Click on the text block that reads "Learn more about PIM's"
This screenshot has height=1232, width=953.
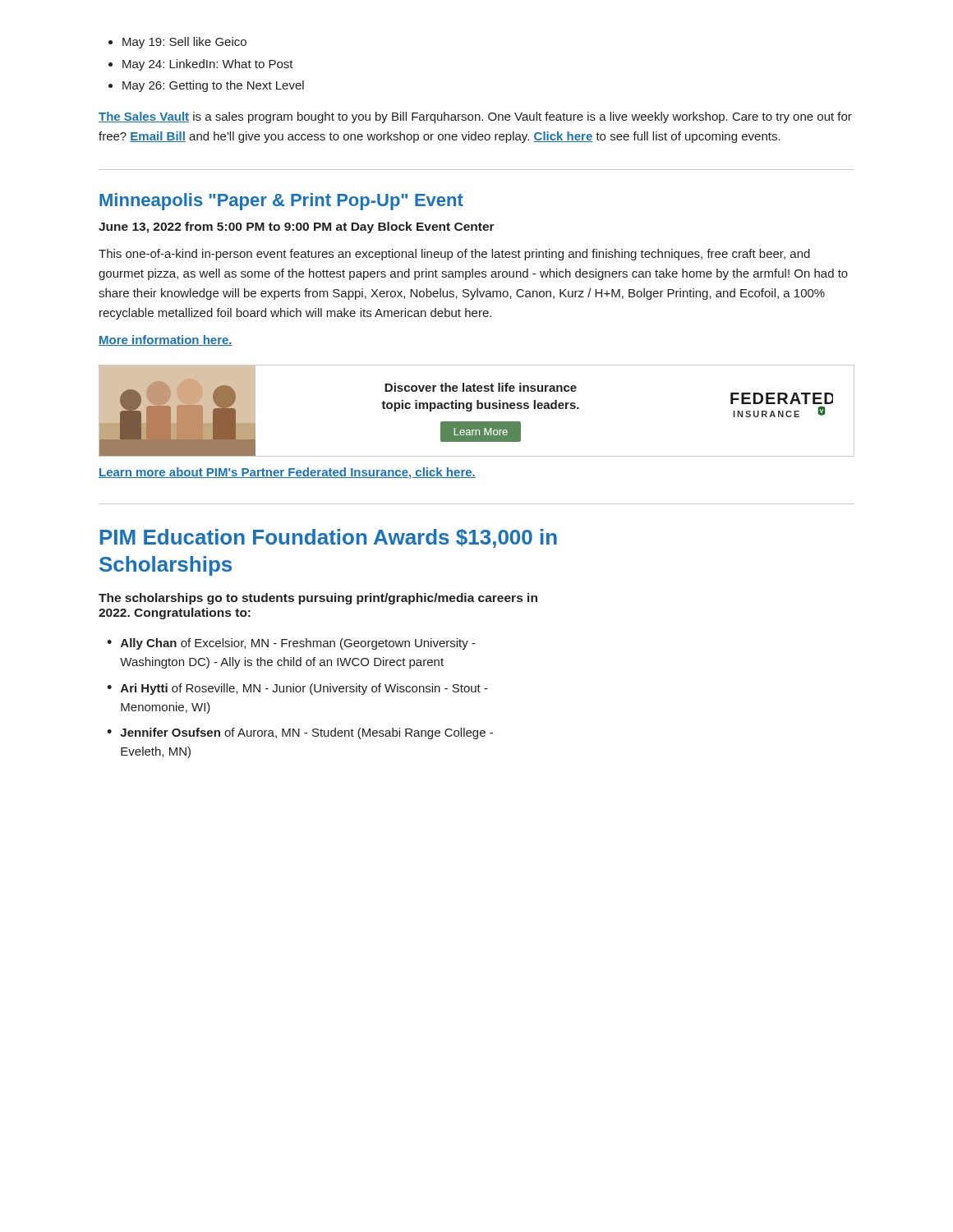(x=287, y=471)
